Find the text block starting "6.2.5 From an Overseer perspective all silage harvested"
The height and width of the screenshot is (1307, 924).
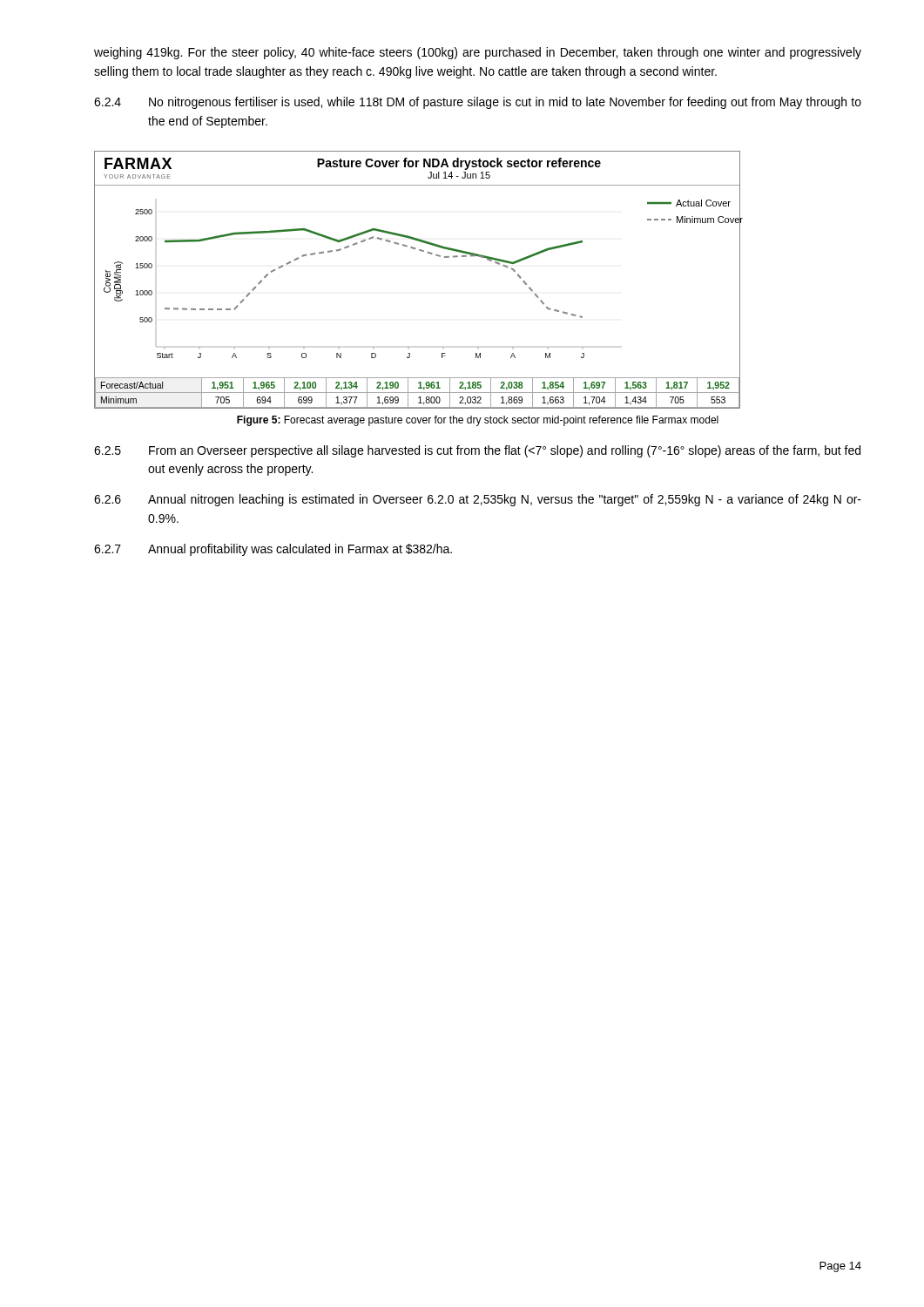pos(478,460)
